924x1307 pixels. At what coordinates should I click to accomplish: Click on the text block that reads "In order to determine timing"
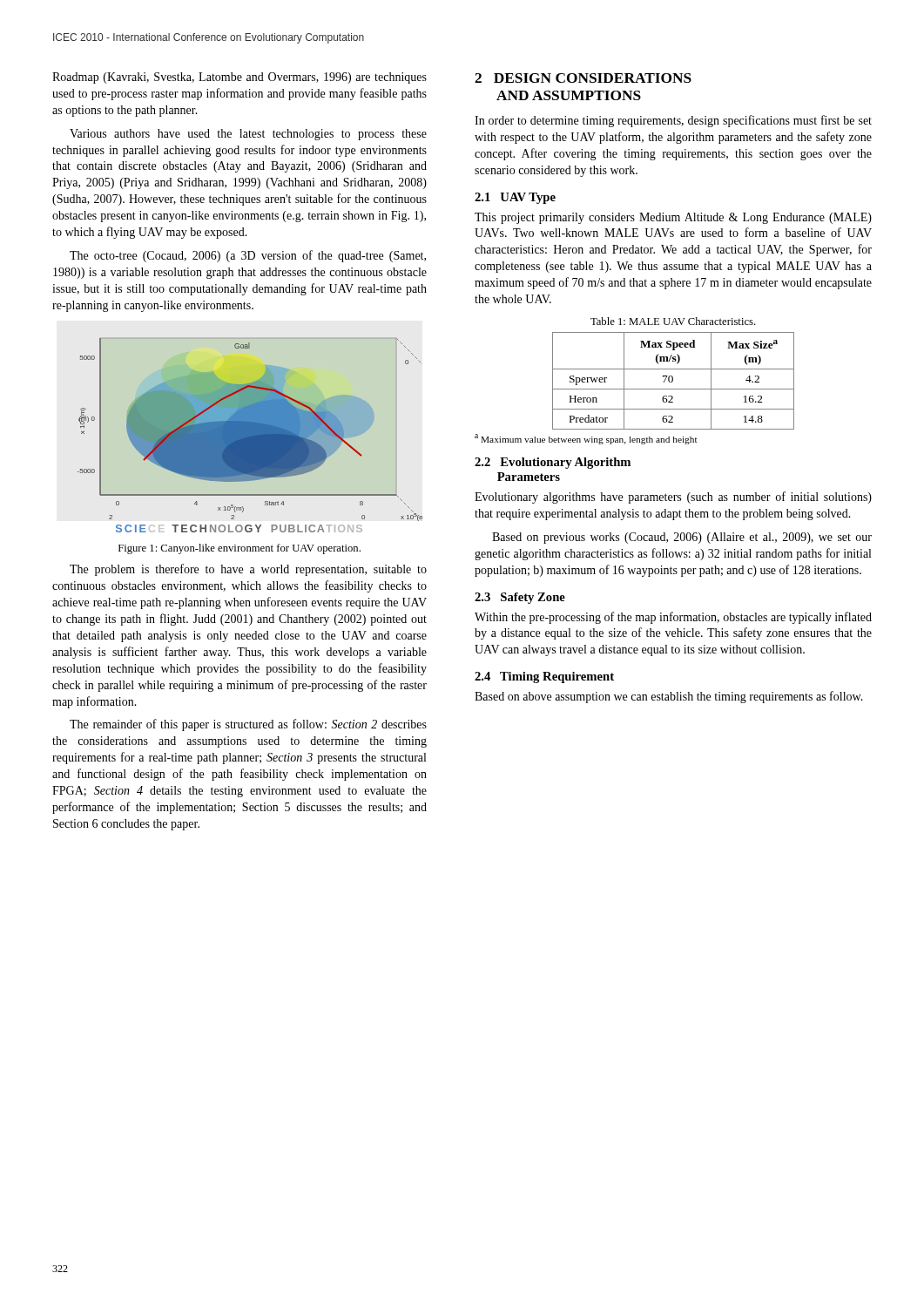click(673, 146)
